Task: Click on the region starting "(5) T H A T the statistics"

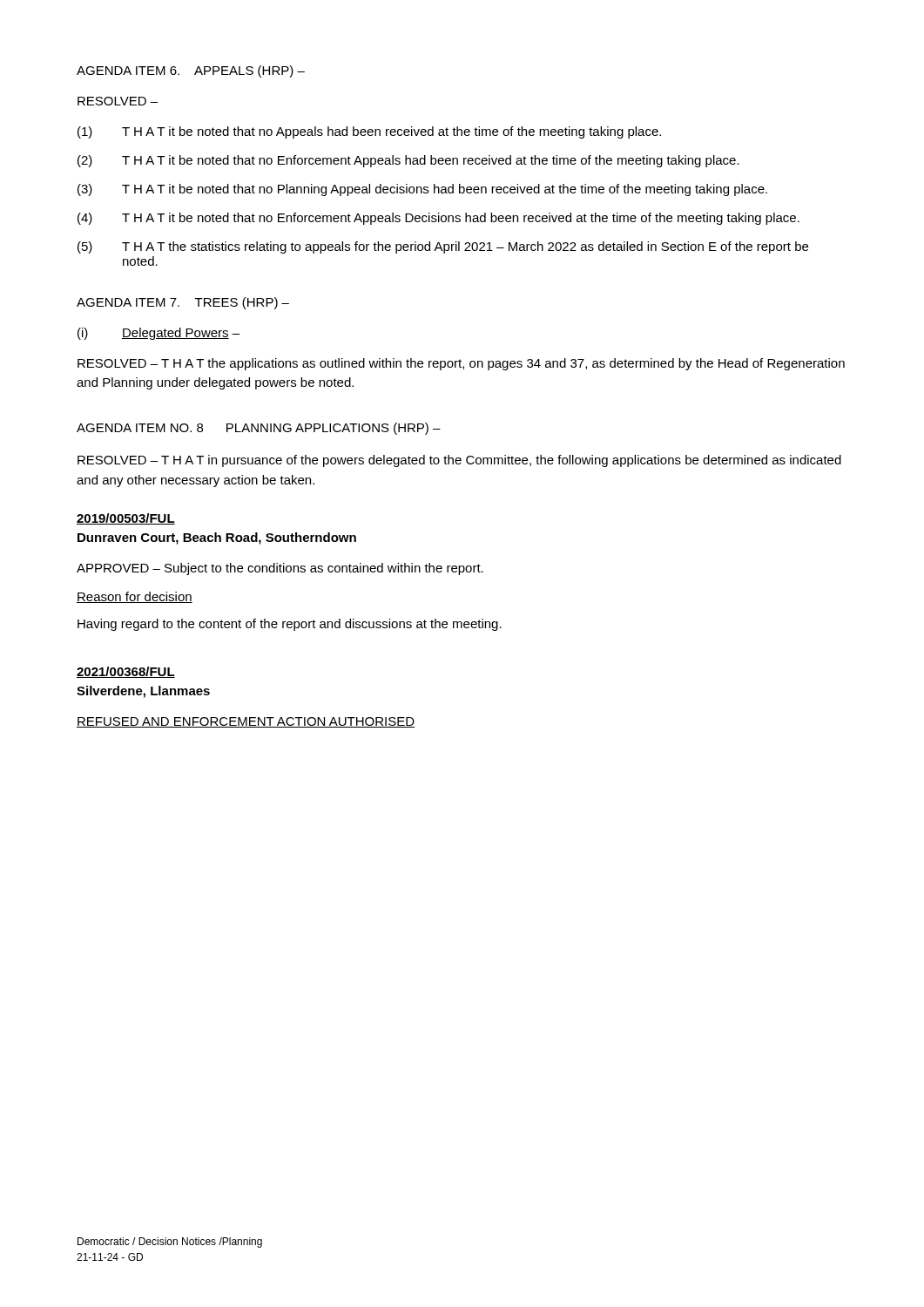Action: [462, 254]
